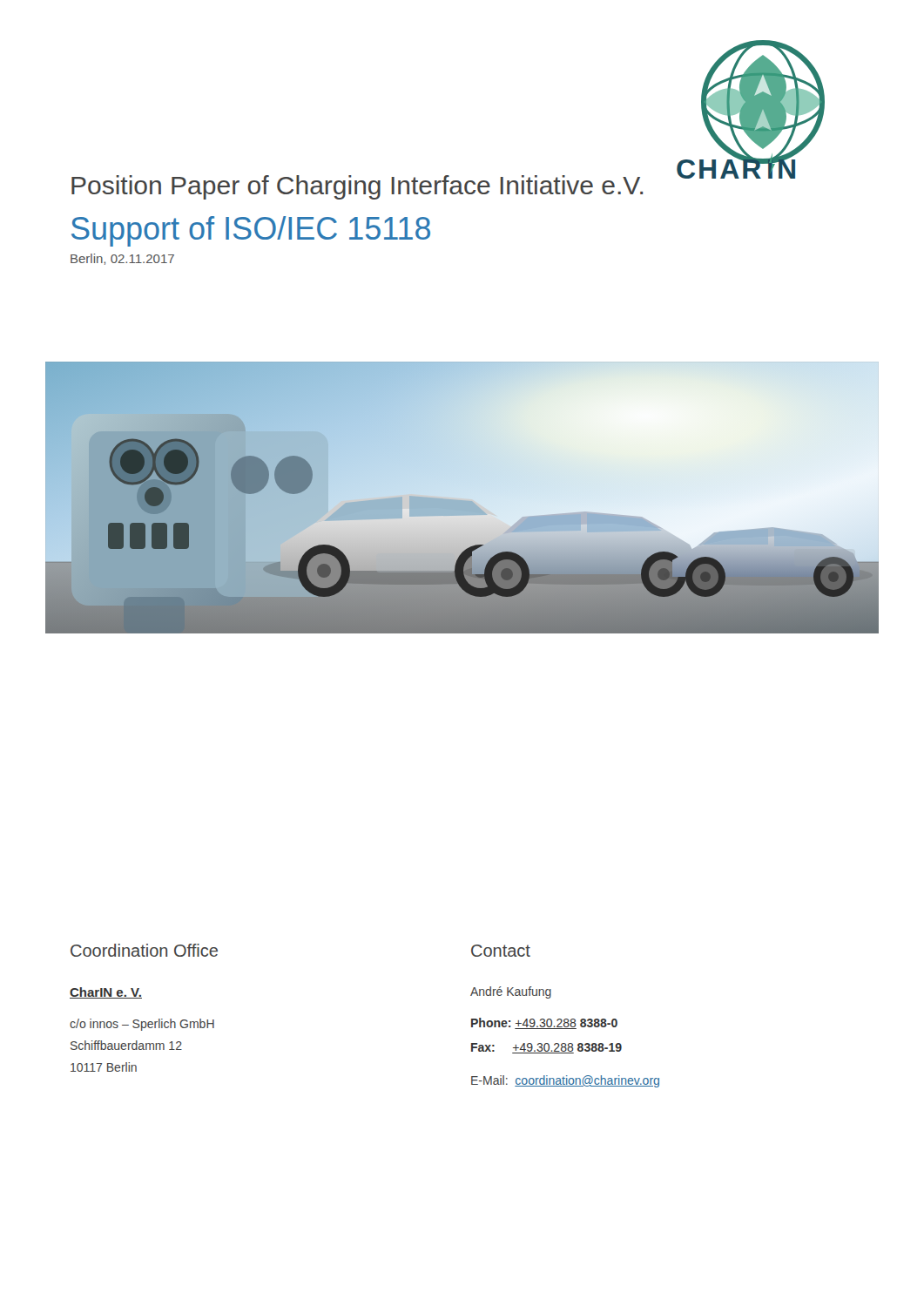This screenshot has height=1307, width=924.
Task: Click on the logo
Action: 763,115
